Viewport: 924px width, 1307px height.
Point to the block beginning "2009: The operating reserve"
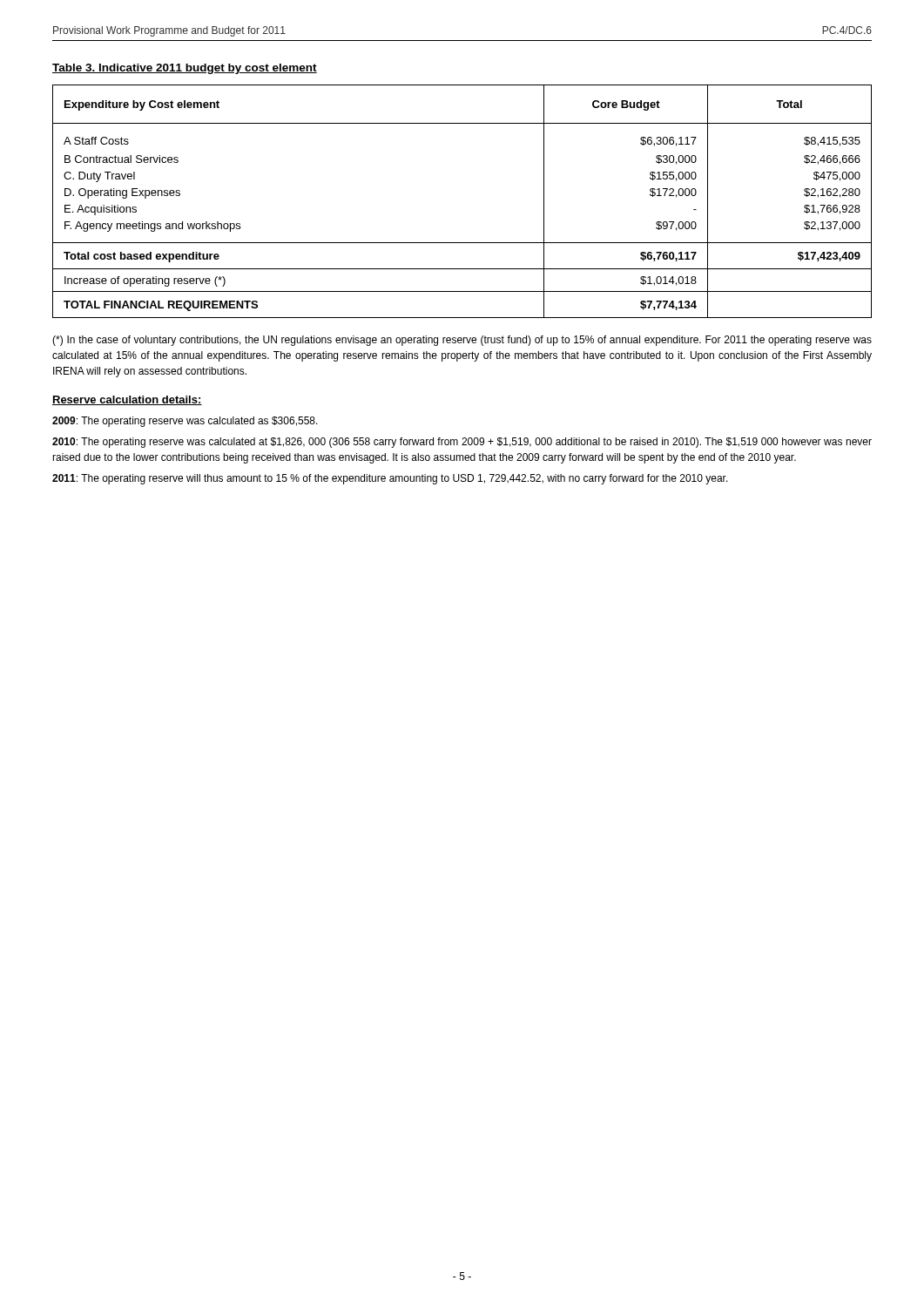462,450
